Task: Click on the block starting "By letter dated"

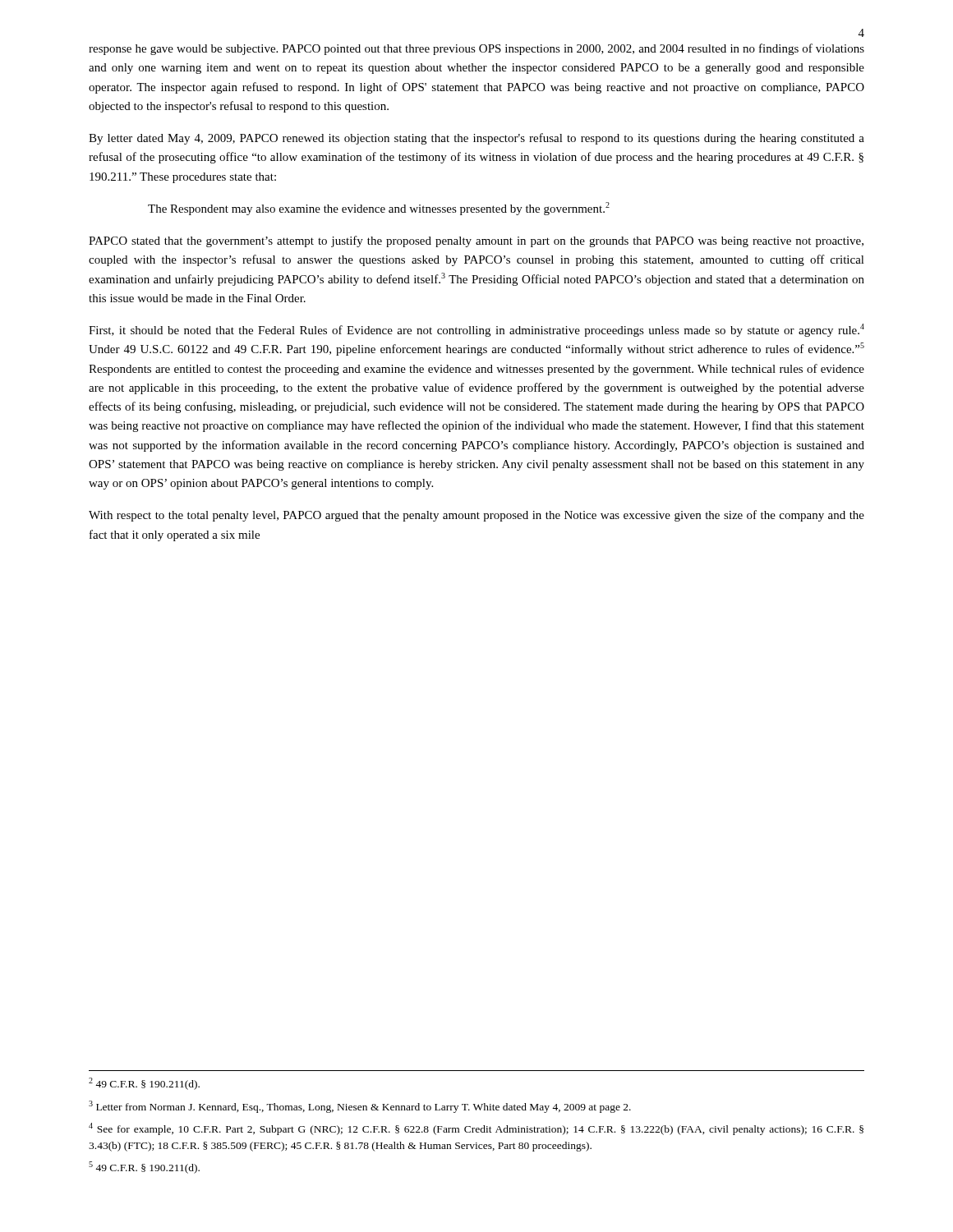Action: [476, 158]
